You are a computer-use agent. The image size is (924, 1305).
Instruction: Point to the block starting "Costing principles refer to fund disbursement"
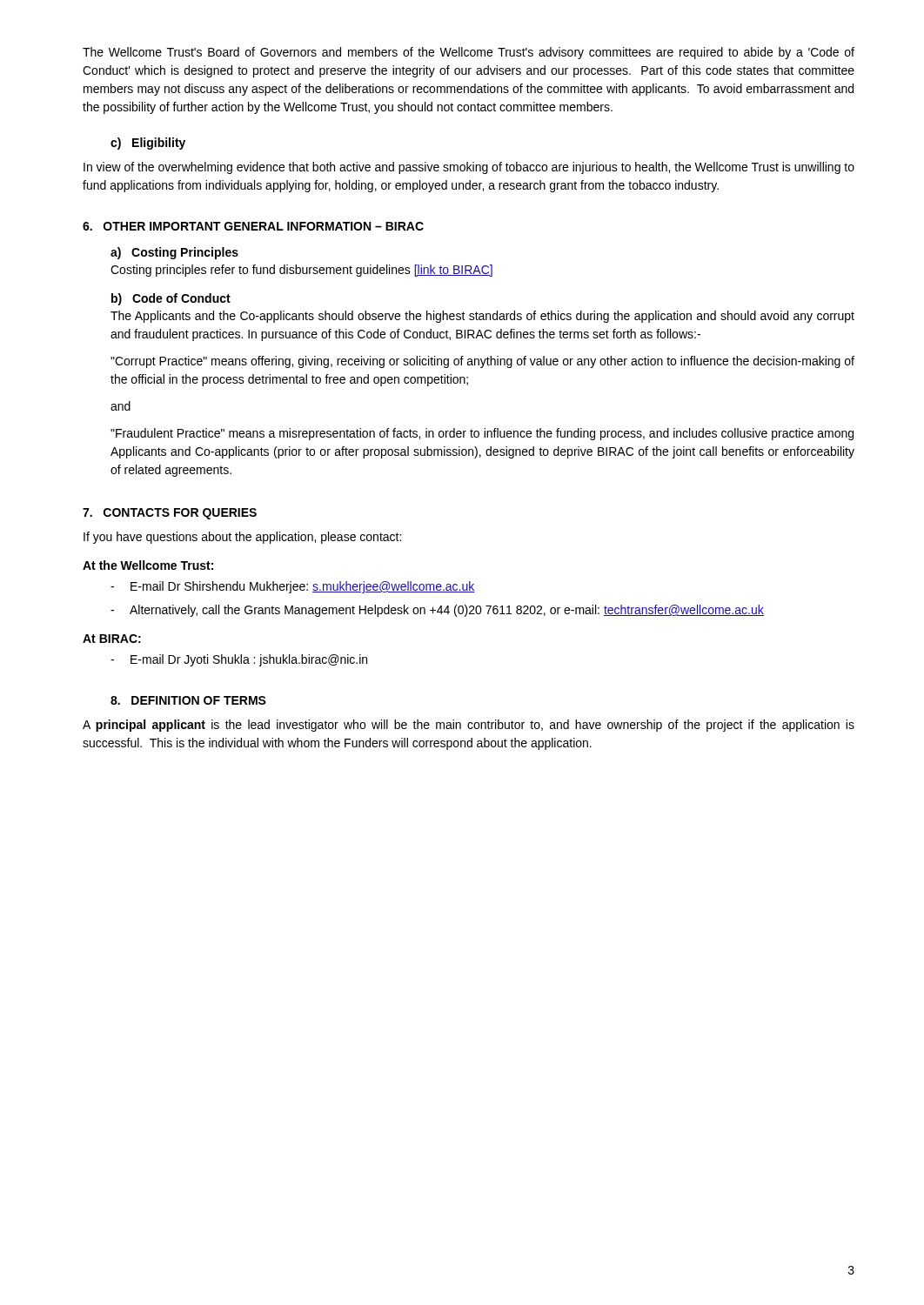coord(482,270)
